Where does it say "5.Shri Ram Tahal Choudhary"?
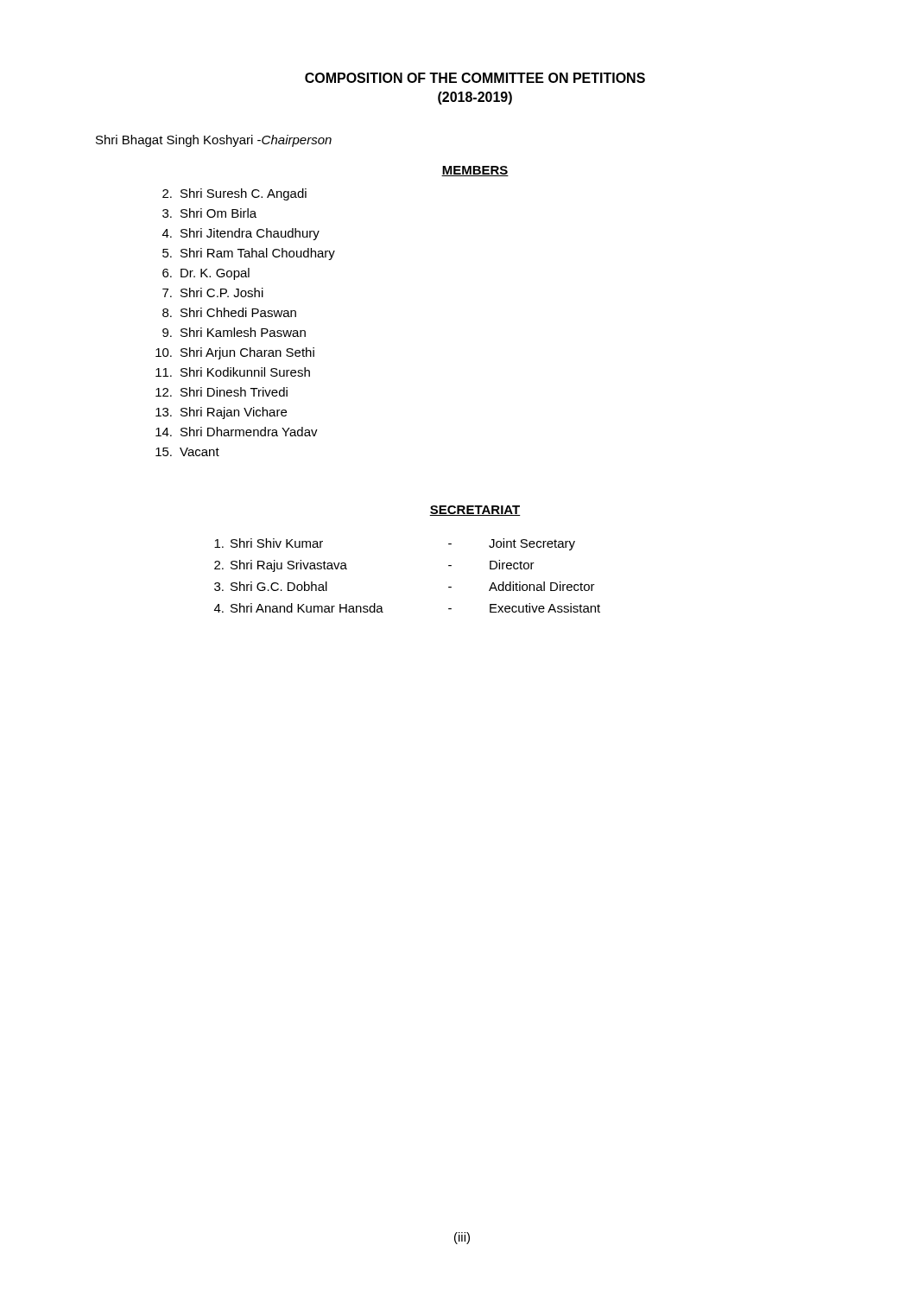The width and height of the screenshot is (924, 1296). pos(241,253)
